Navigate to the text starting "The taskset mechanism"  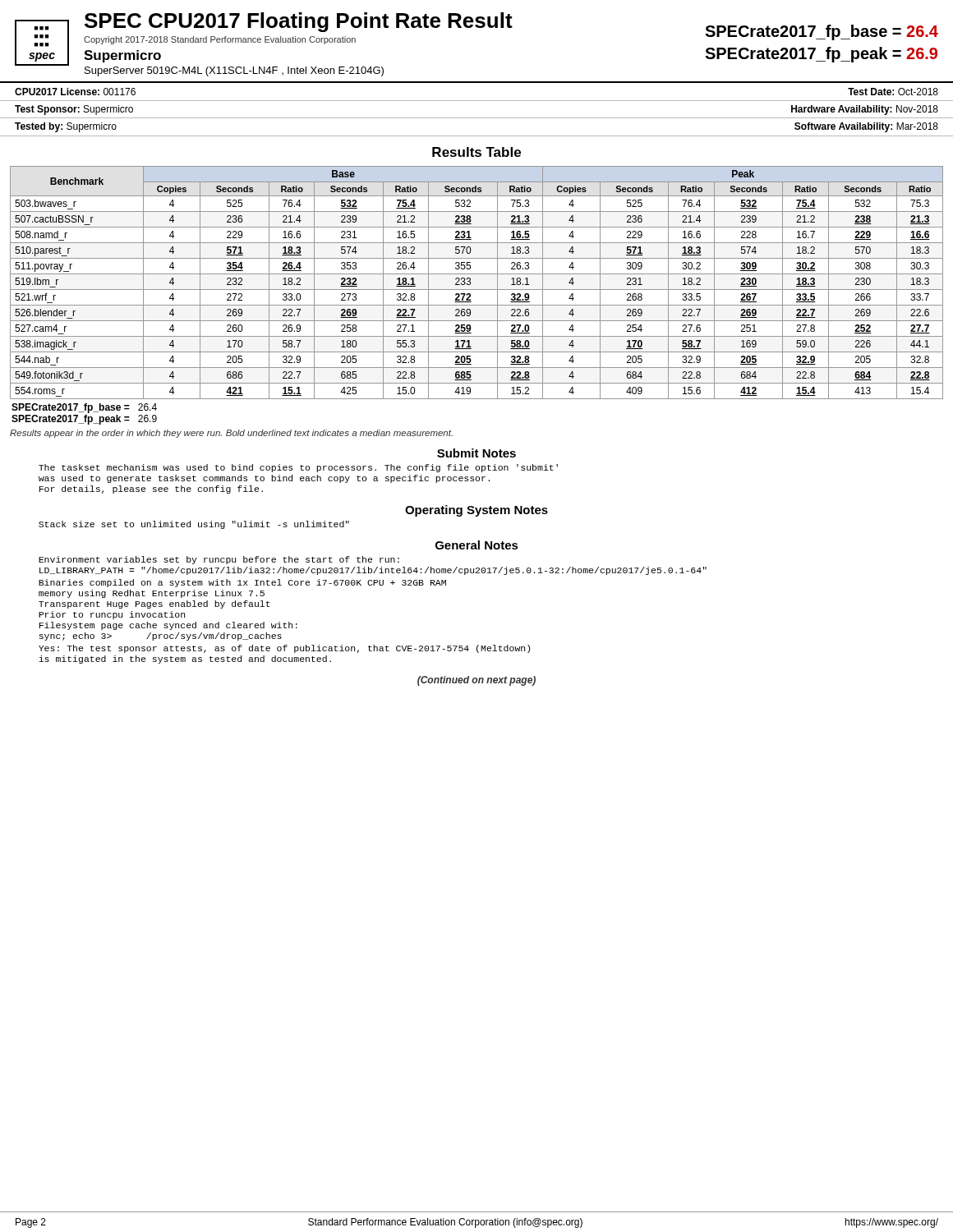pyautogui.click(x=480, y=478)
